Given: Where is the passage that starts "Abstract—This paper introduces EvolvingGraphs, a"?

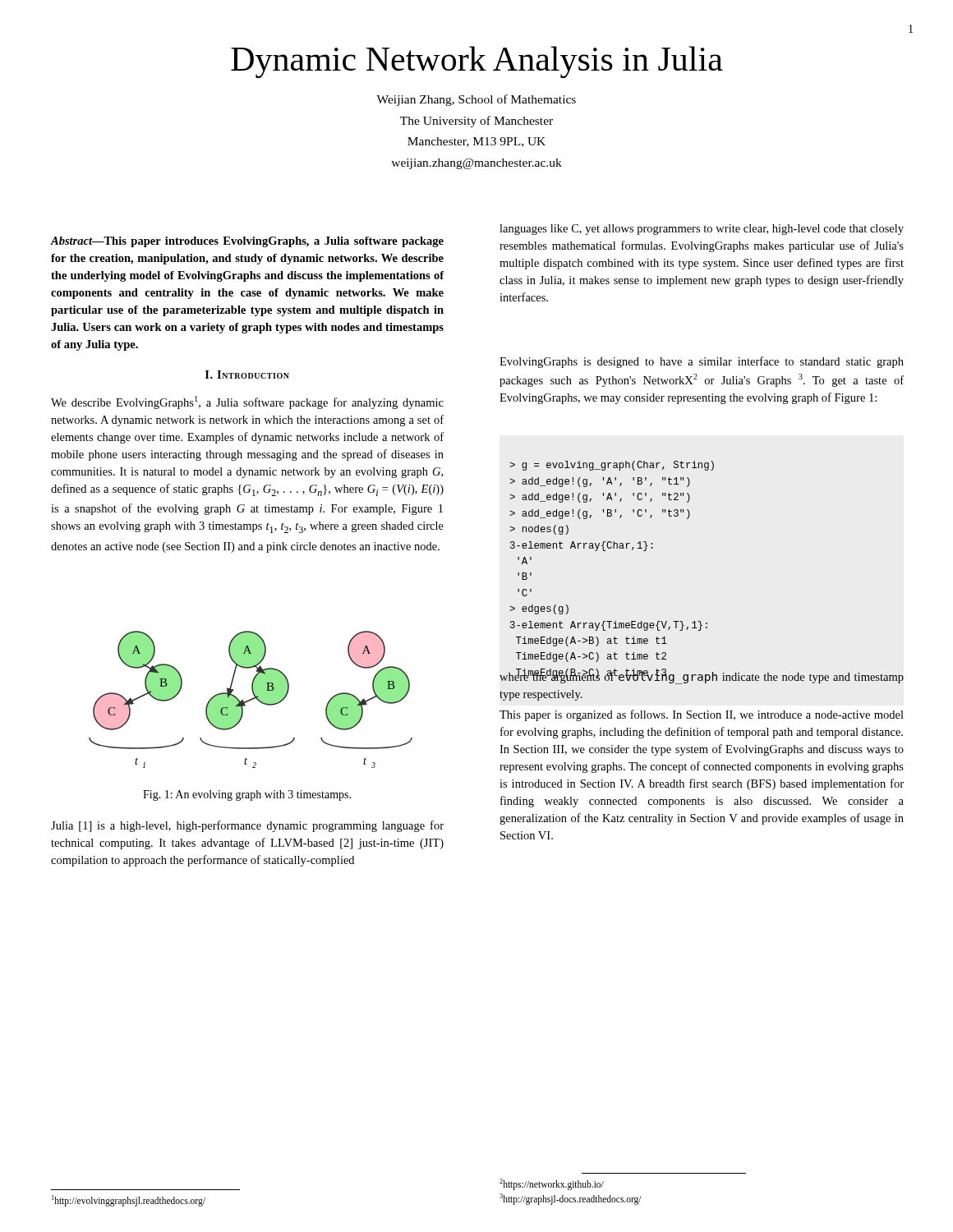Looking at the screenshot, I should [x=247, y=292].
